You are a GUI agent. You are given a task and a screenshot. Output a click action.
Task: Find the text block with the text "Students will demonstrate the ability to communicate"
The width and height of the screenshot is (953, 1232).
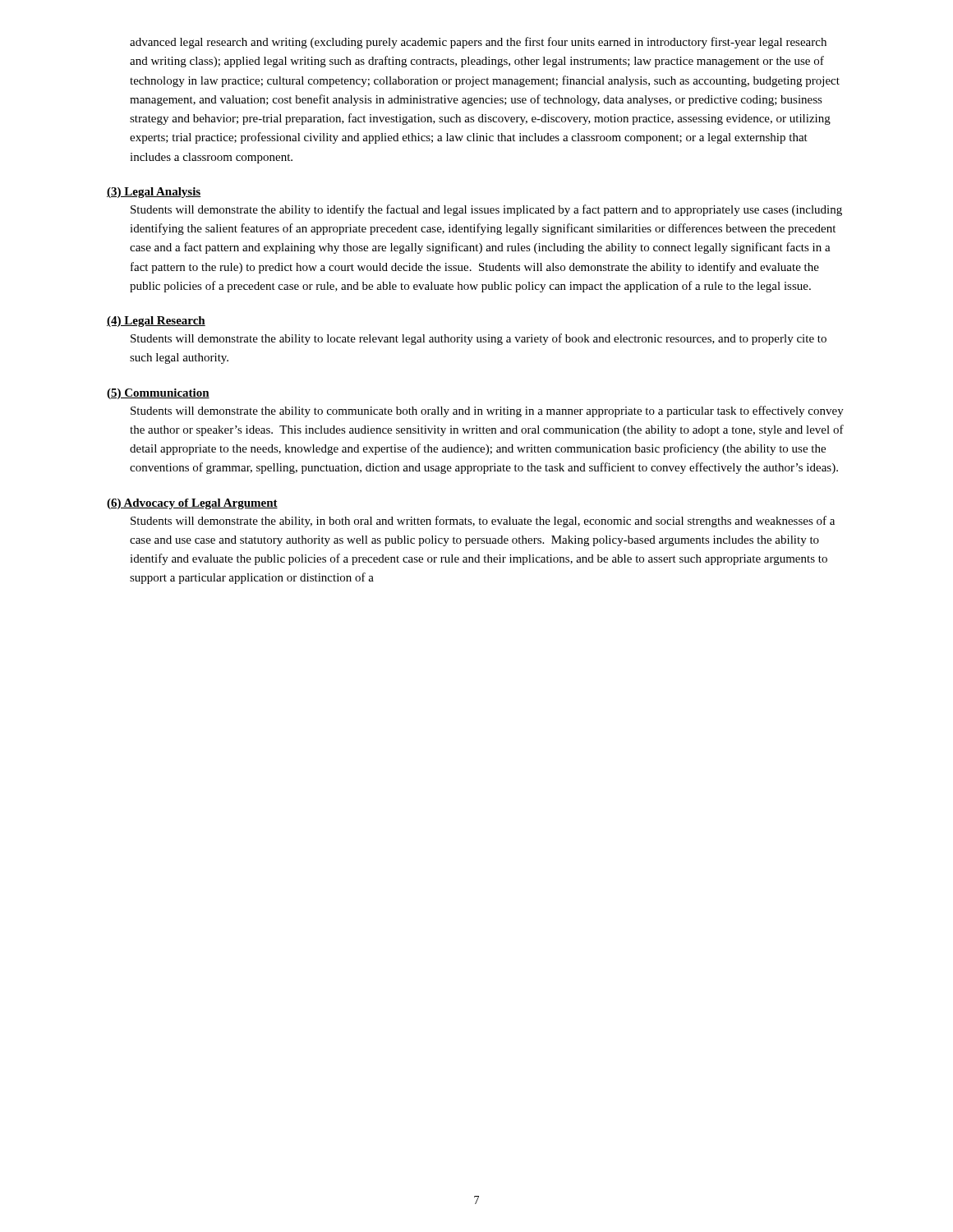point(487,439)
